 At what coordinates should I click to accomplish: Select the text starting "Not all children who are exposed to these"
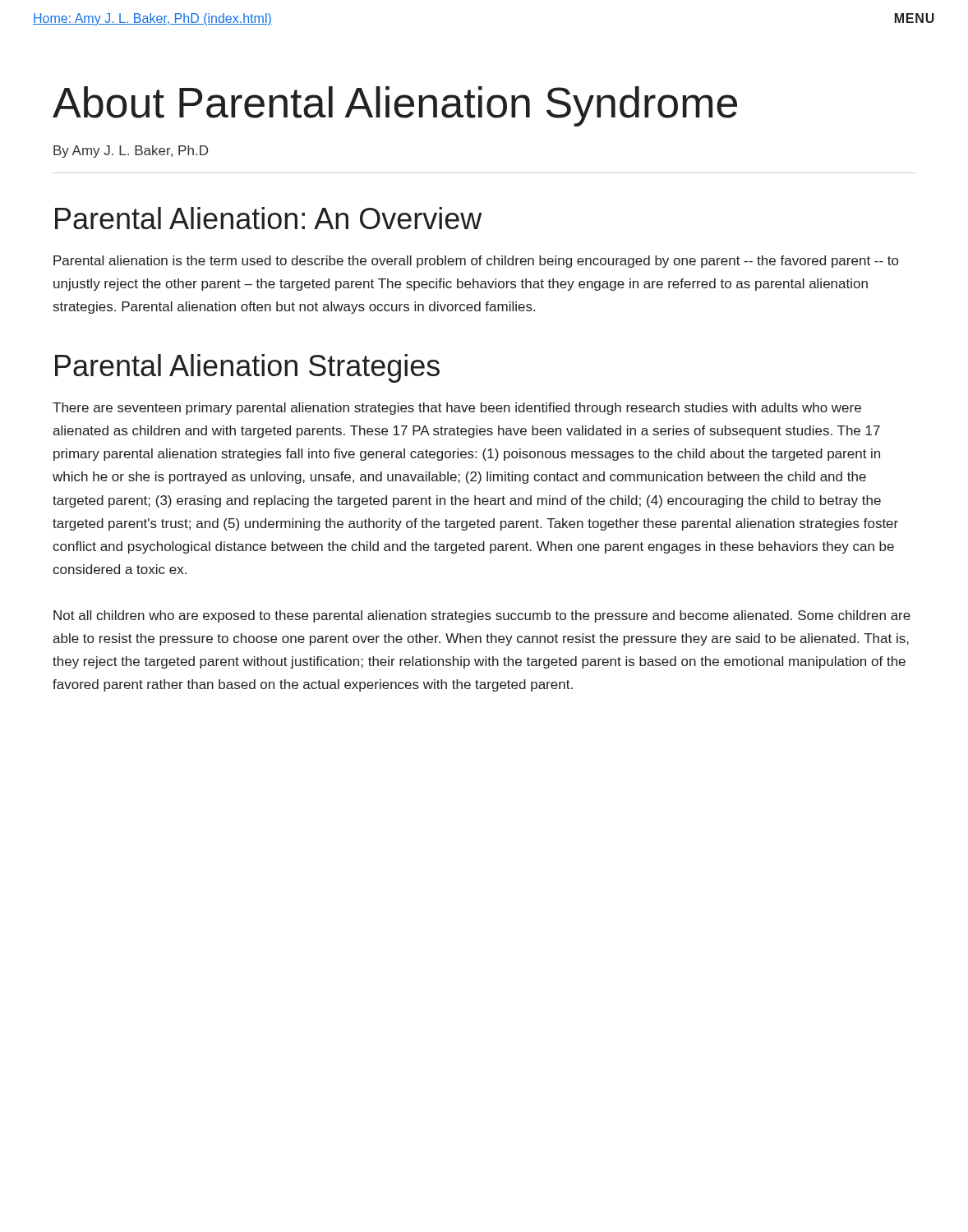(x=482, y=650)
